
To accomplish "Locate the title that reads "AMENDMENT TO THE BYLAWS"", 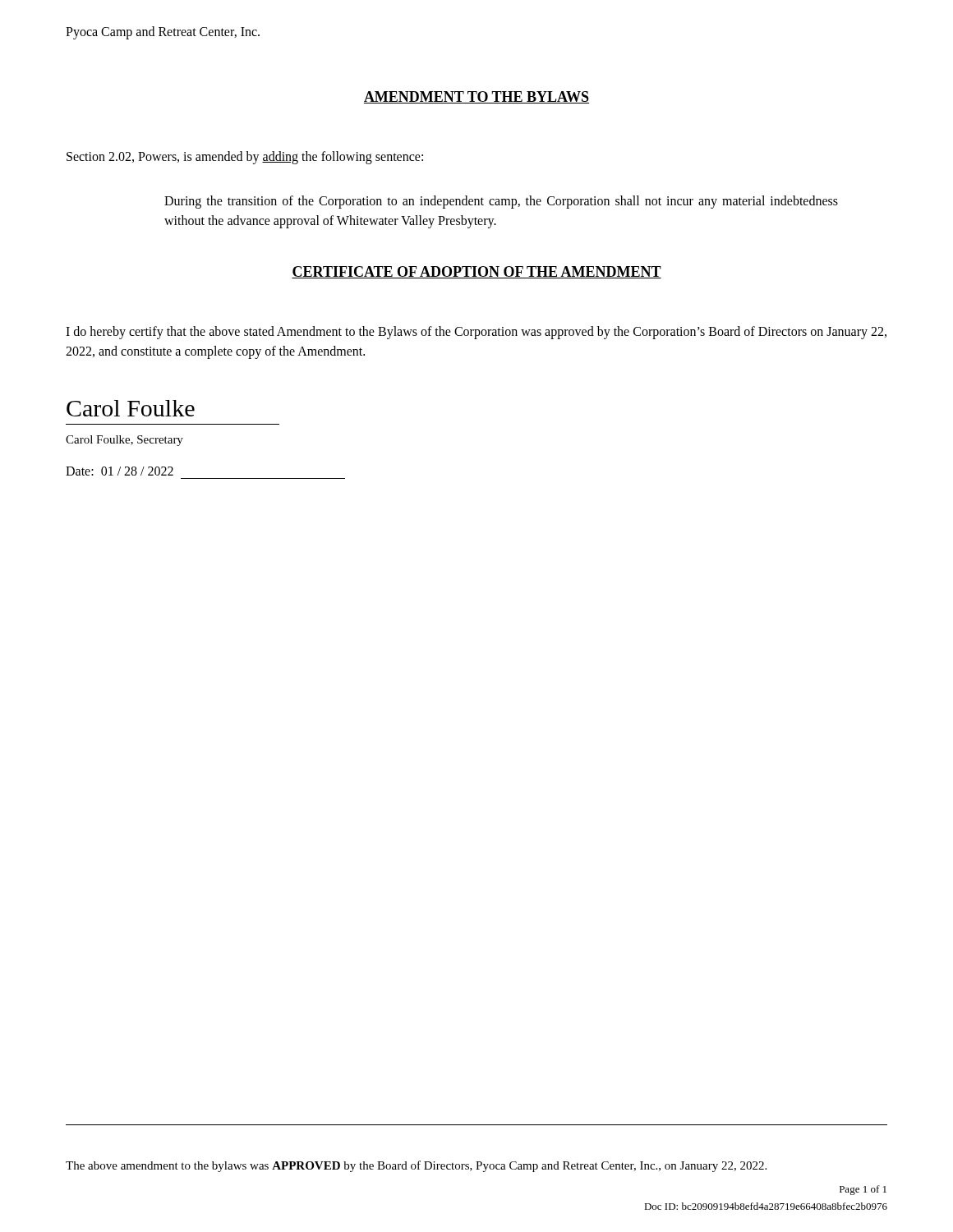I will click(476, 97).
